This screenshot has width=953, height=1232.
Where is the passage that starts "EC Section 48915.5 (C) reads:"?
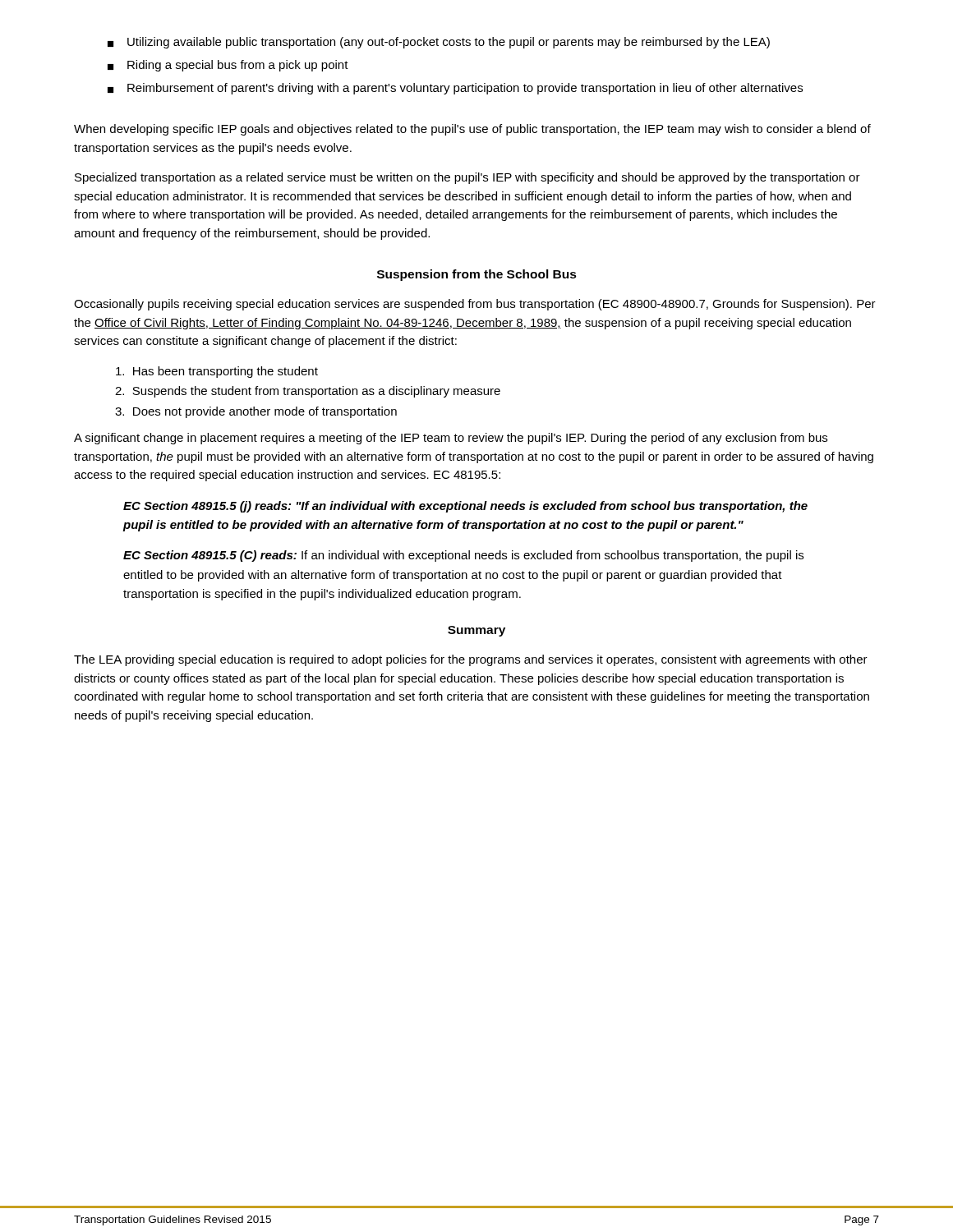464,574
